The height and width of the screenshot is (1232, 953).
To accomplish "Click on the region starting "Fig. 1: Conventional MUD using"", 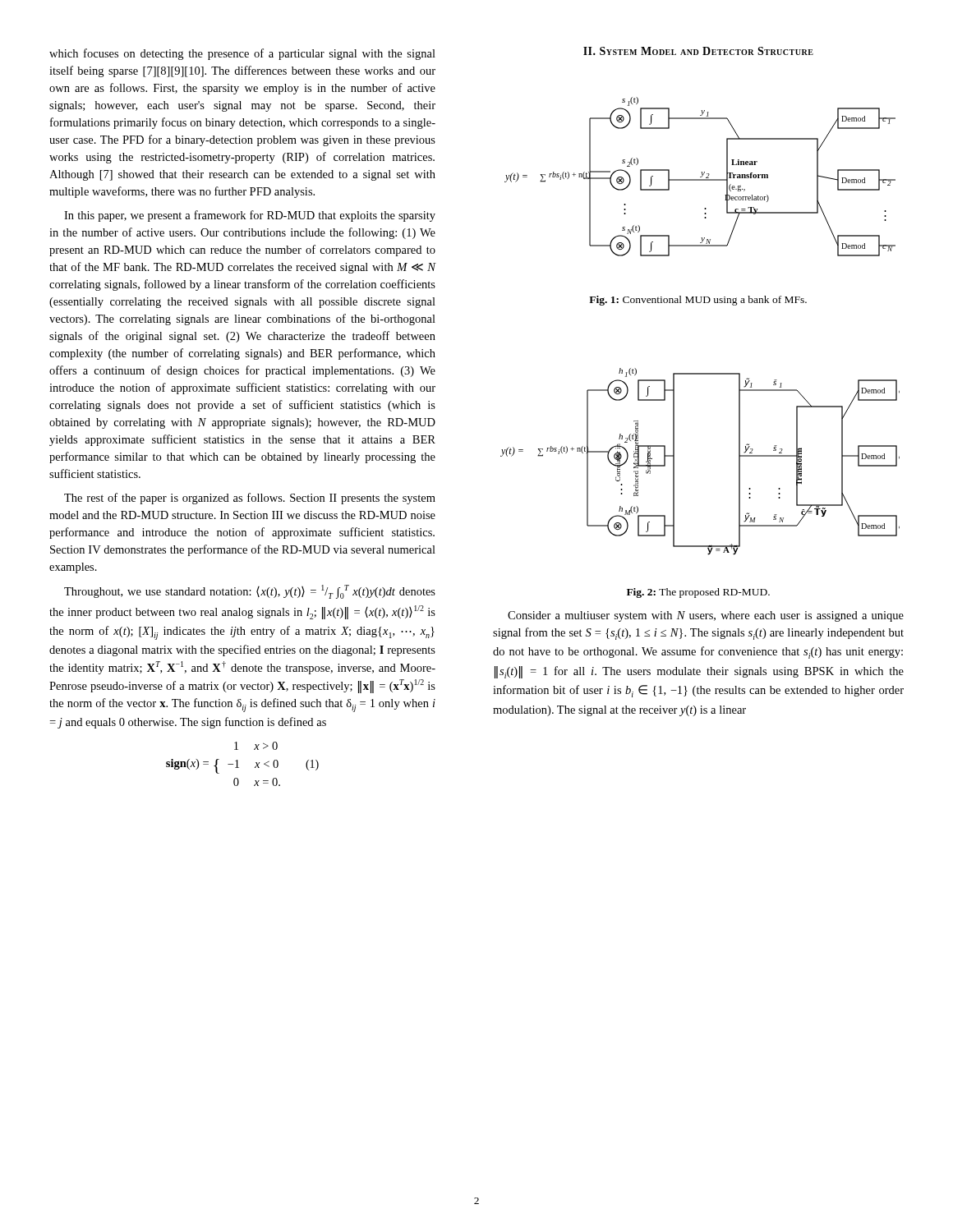I will (698, 299).
